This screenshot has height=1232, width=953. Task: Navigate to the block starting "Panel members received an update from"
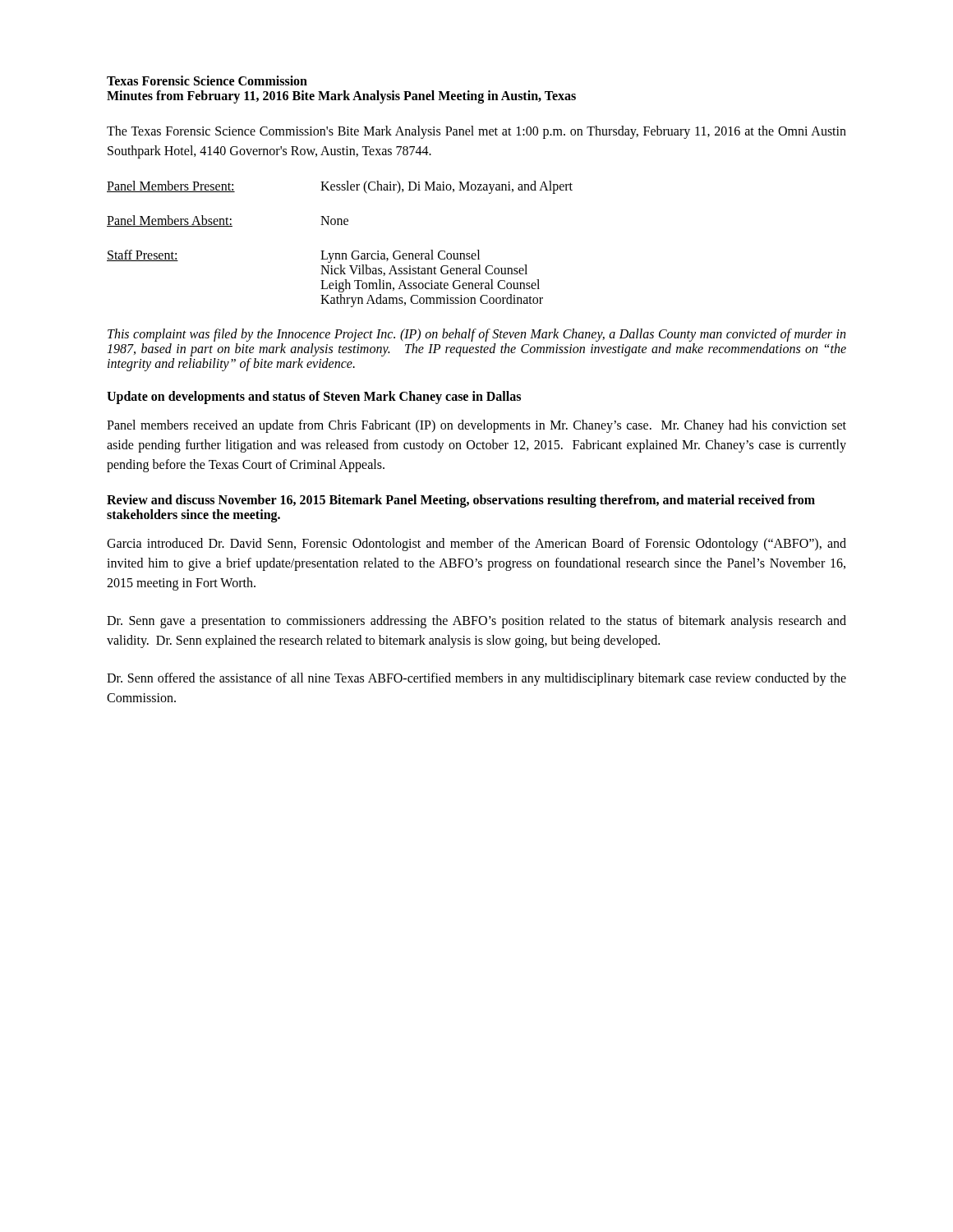click(476, 445)
